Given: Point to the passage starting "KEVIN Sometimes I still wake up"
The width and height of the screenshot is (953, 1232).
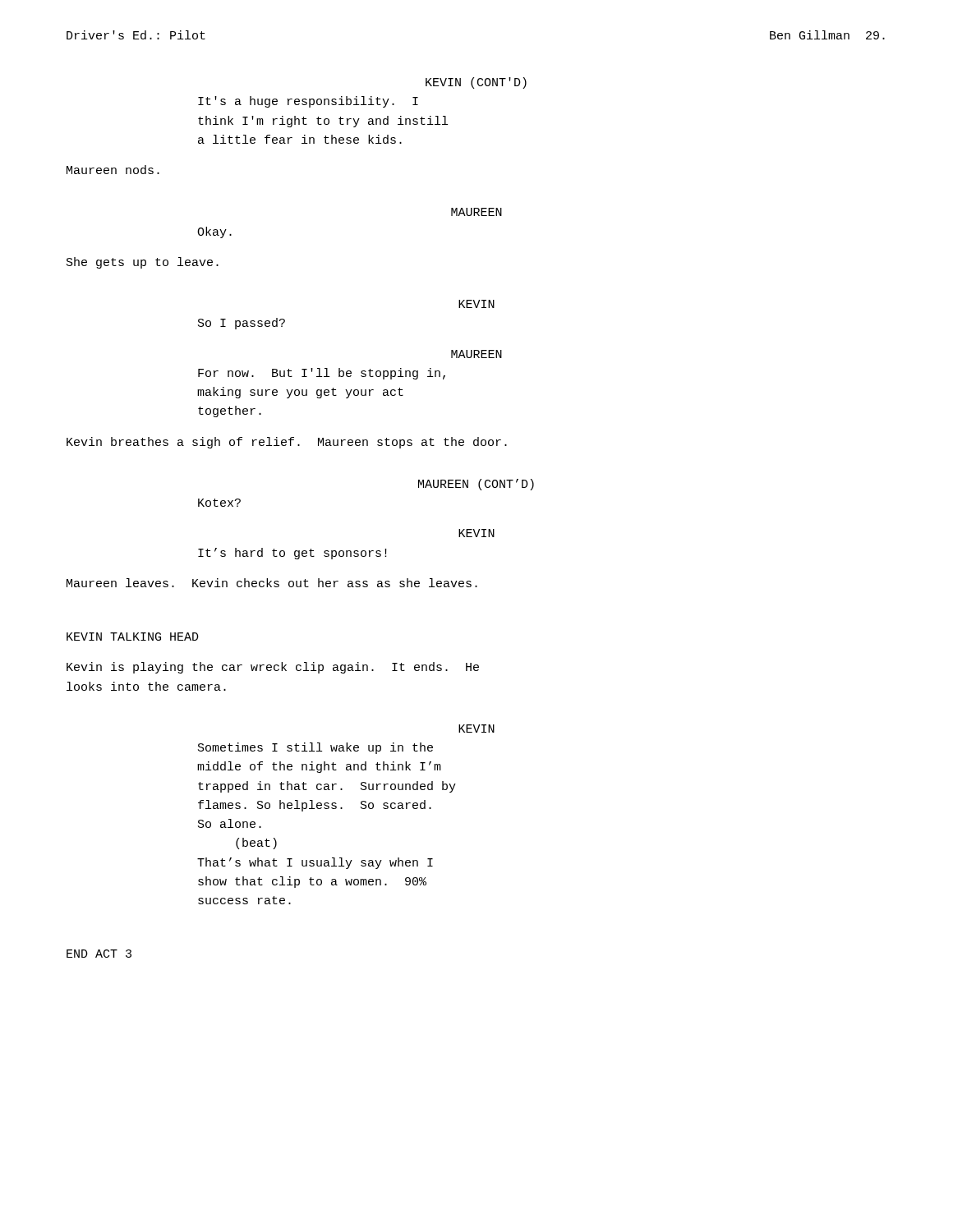Looking at the screenshot, I should pos(476,729).
